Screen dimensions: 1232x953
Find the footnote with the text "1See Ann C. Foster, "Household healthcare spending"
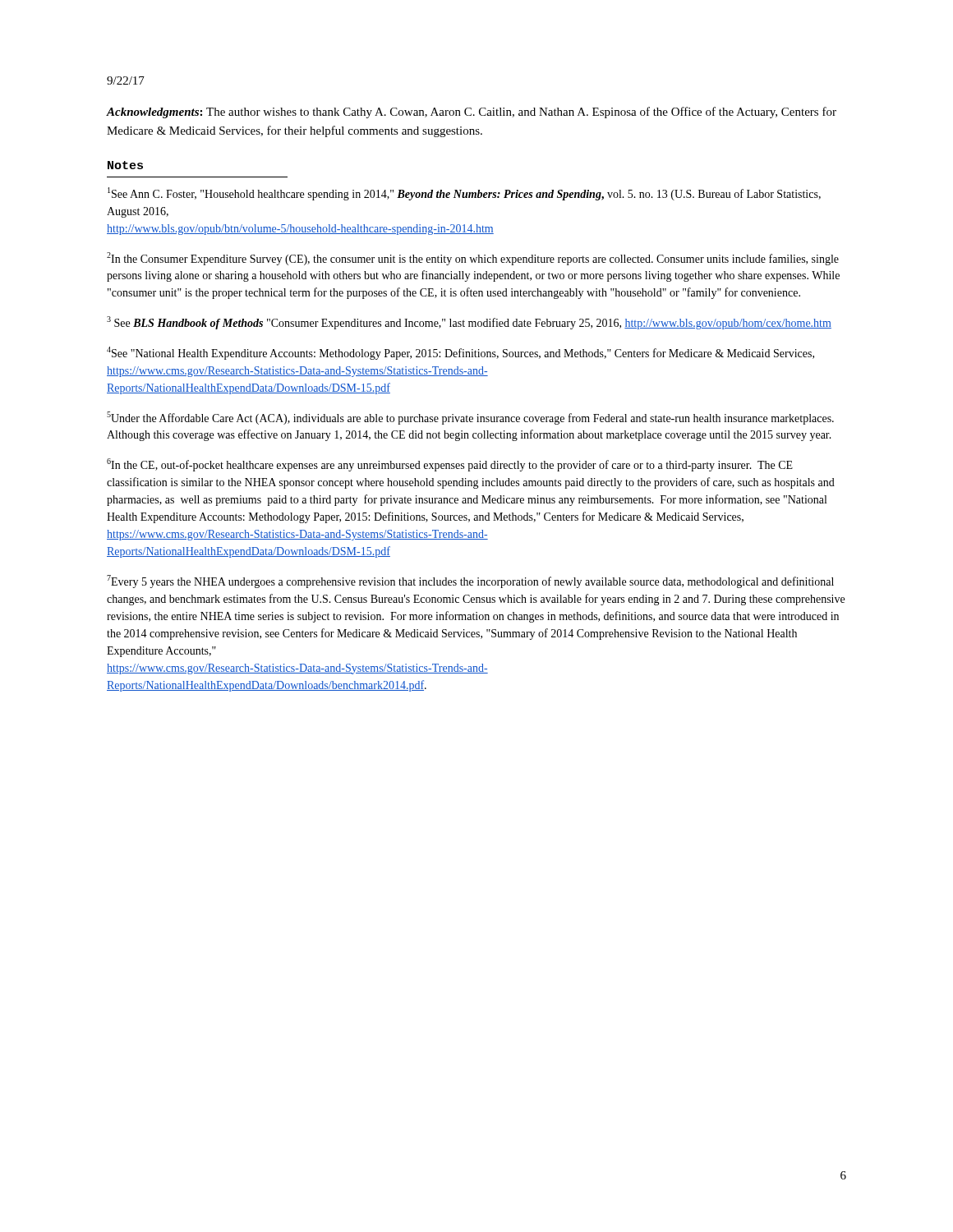click(464, 194)
